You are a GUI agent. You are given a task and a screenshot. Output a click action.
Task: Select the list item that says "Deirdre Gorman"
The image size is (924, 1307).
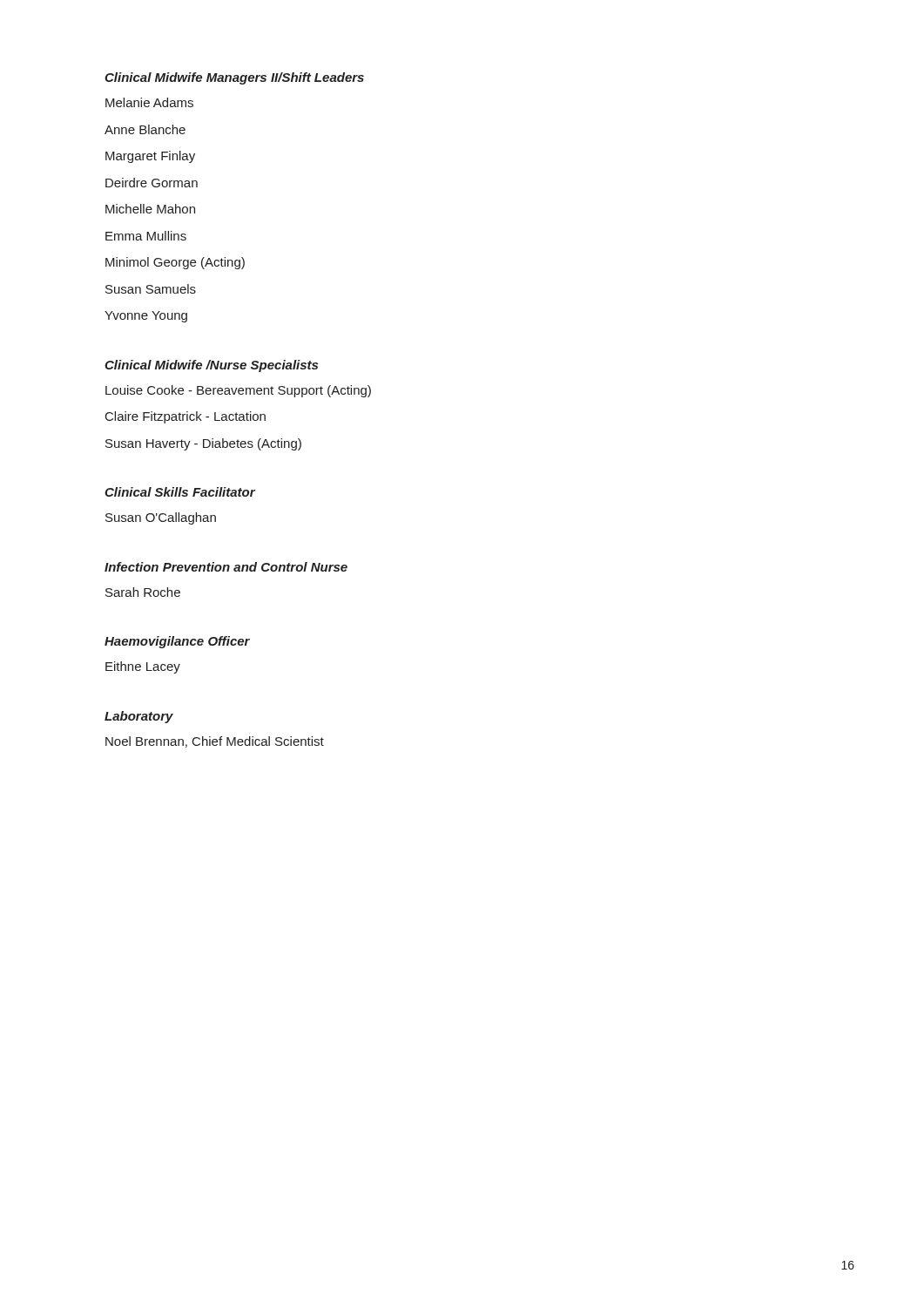pyautogui.click(x=151, y=182)
